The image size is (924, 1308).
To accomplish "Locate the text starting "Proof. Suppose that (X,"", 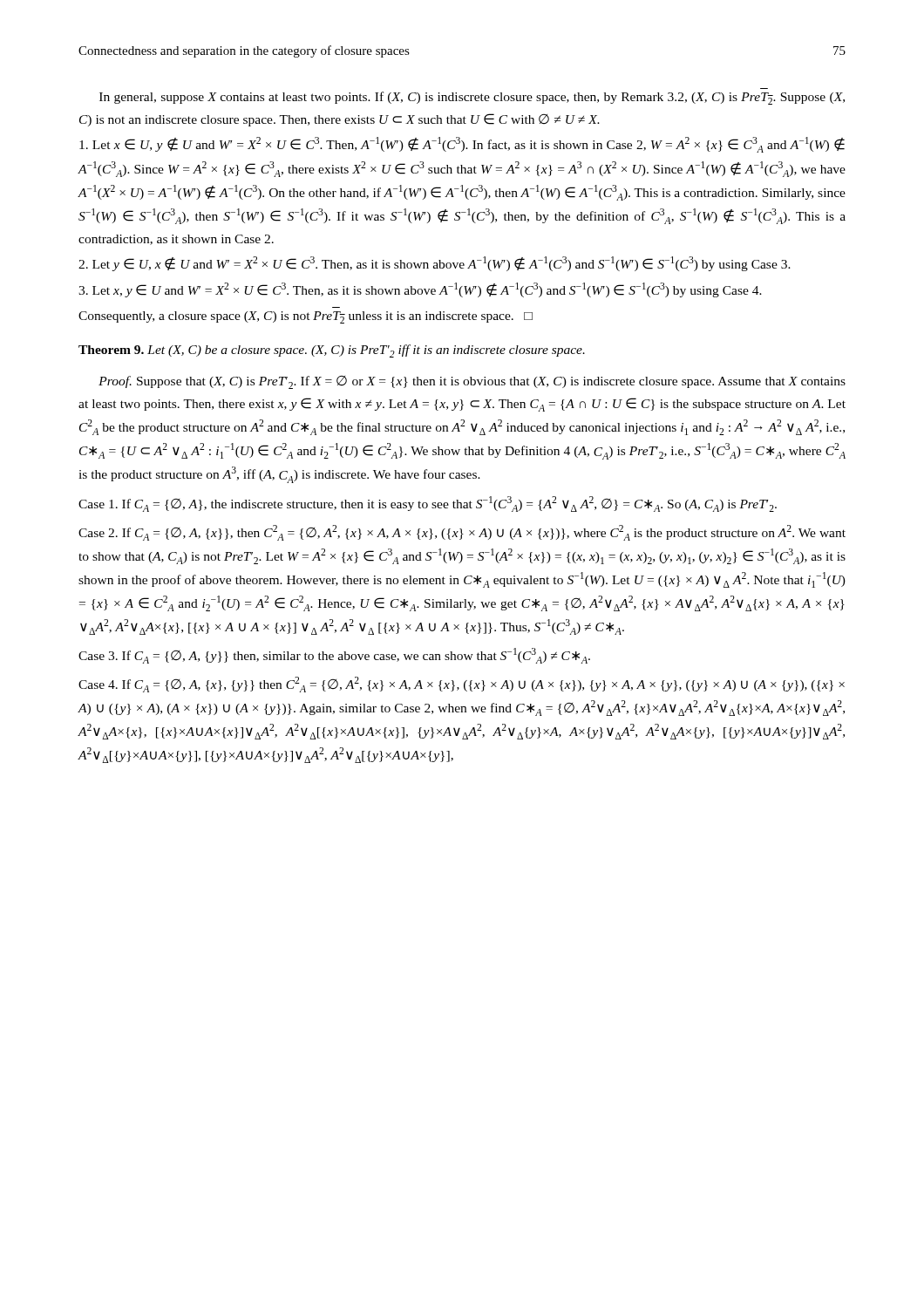I will point(462,570).
